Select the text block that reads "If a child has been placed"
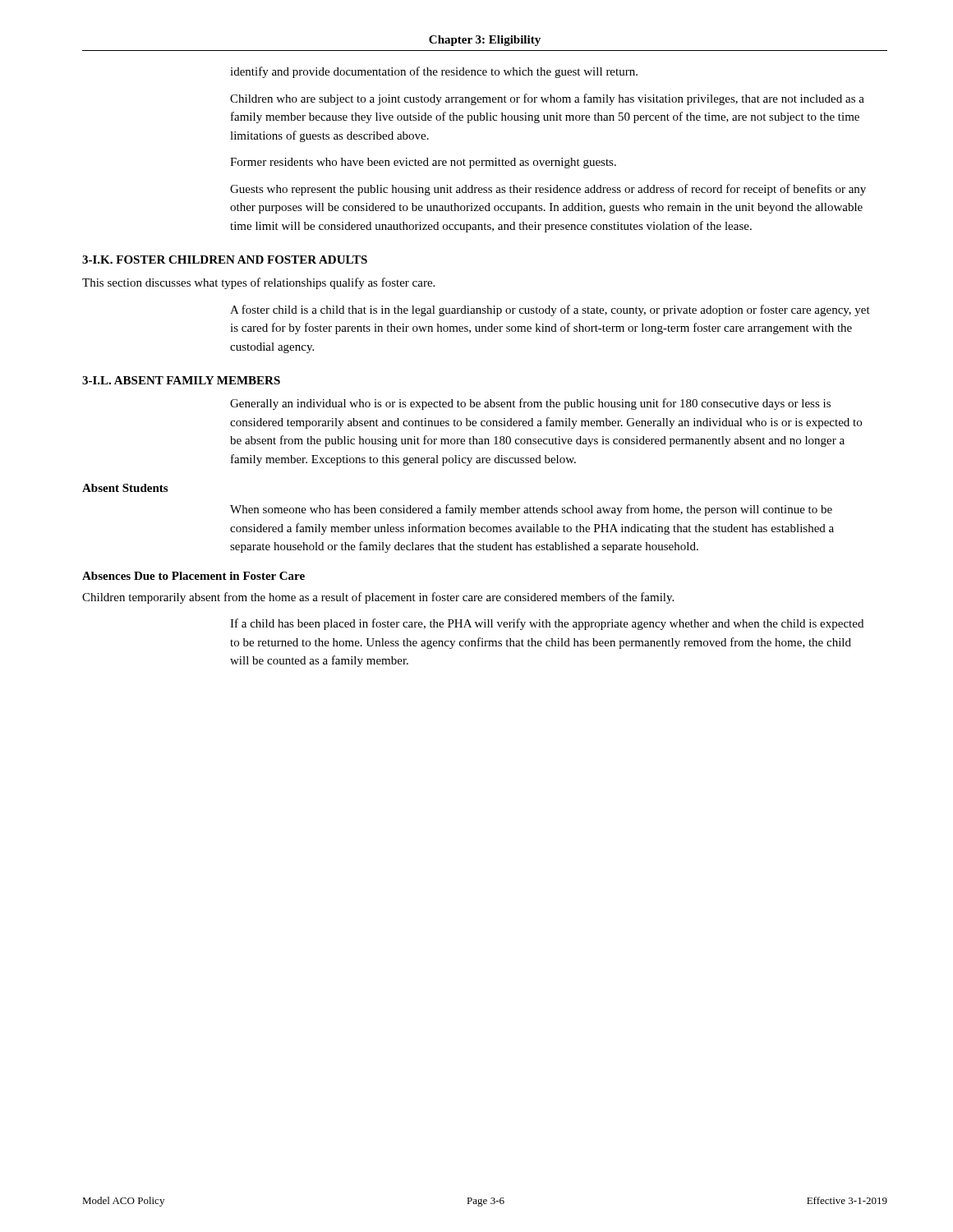 [x=547, y=642]
